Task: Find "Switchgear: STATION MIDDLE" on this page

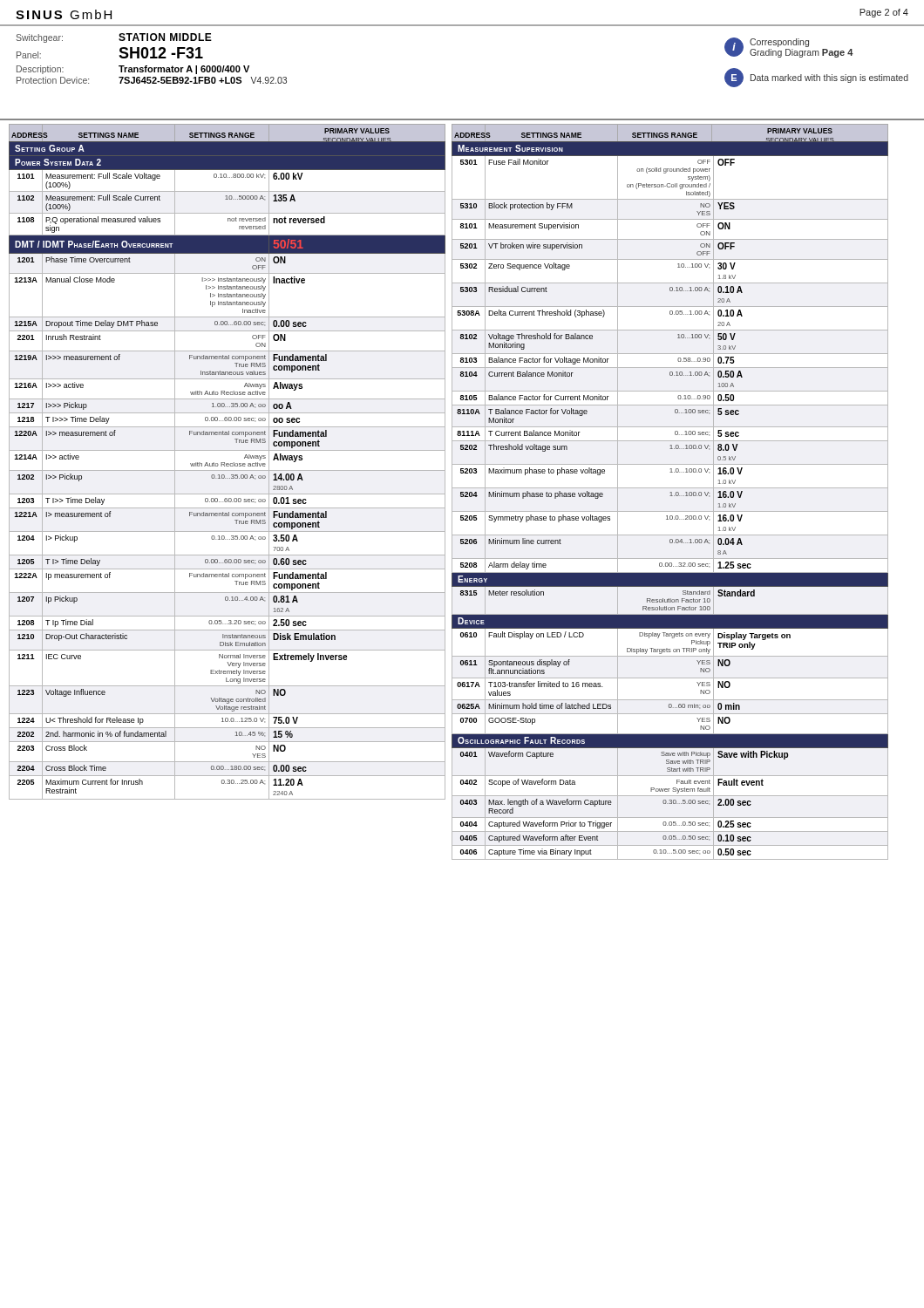Action: click(114, 37)
